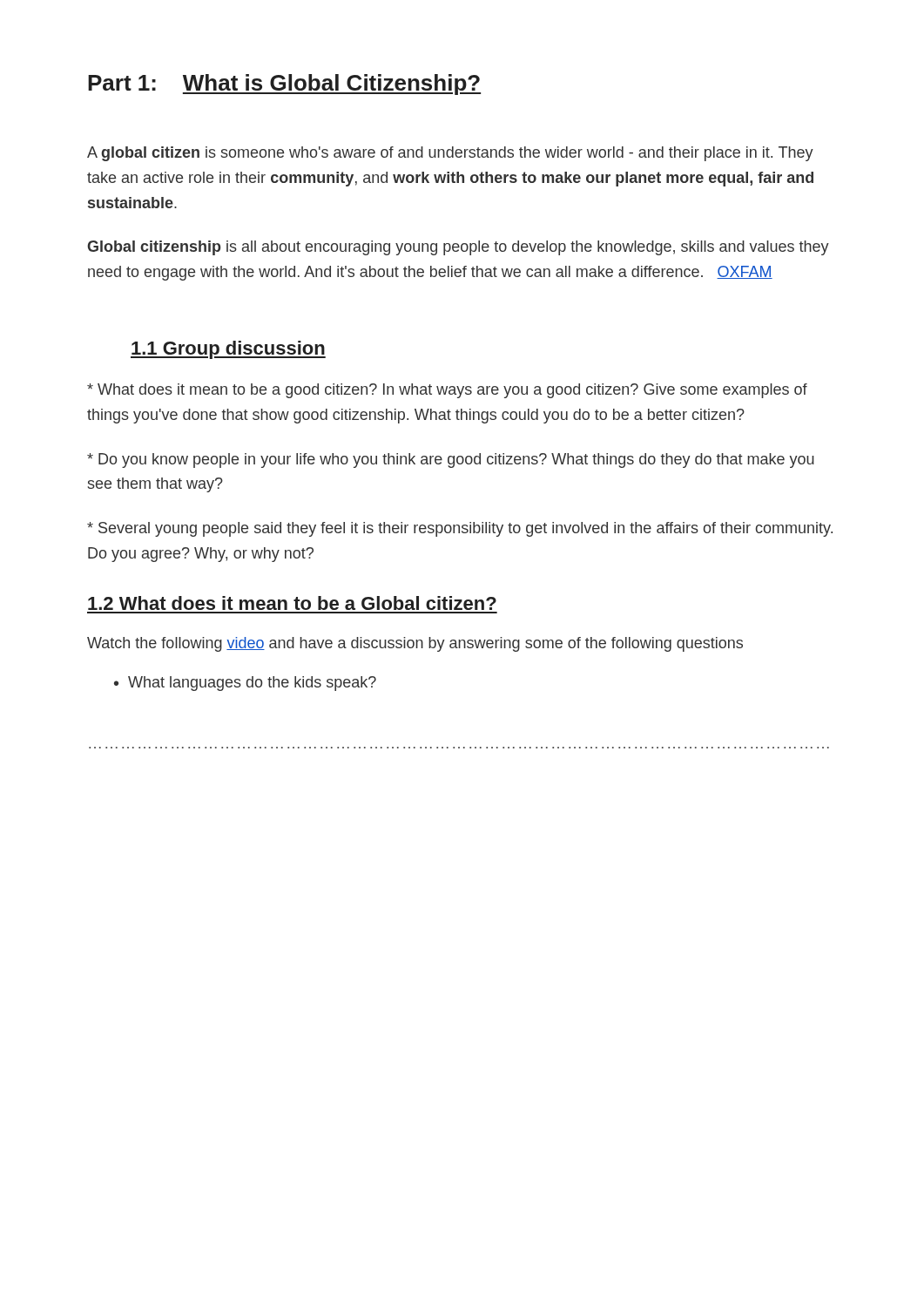The image size is (924, 1307).
Task: Select the title with the text "Part 1: What"
Action: pyautogui.click(x=284, y=83)
